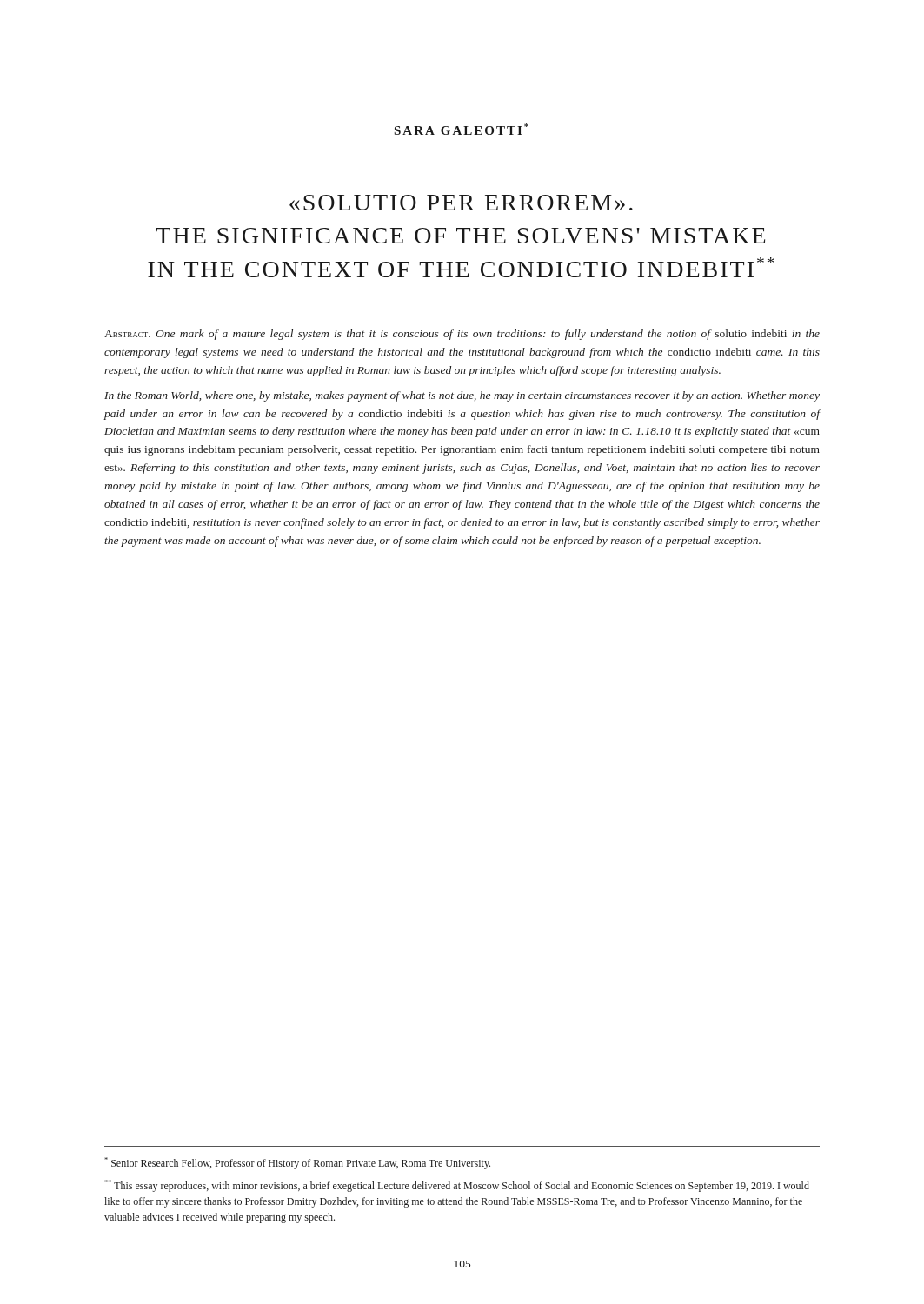Point to the text block starting "Abstract. One mark of a"
The height and width of the screenshot is (1304, 924).
coord(462,437)
